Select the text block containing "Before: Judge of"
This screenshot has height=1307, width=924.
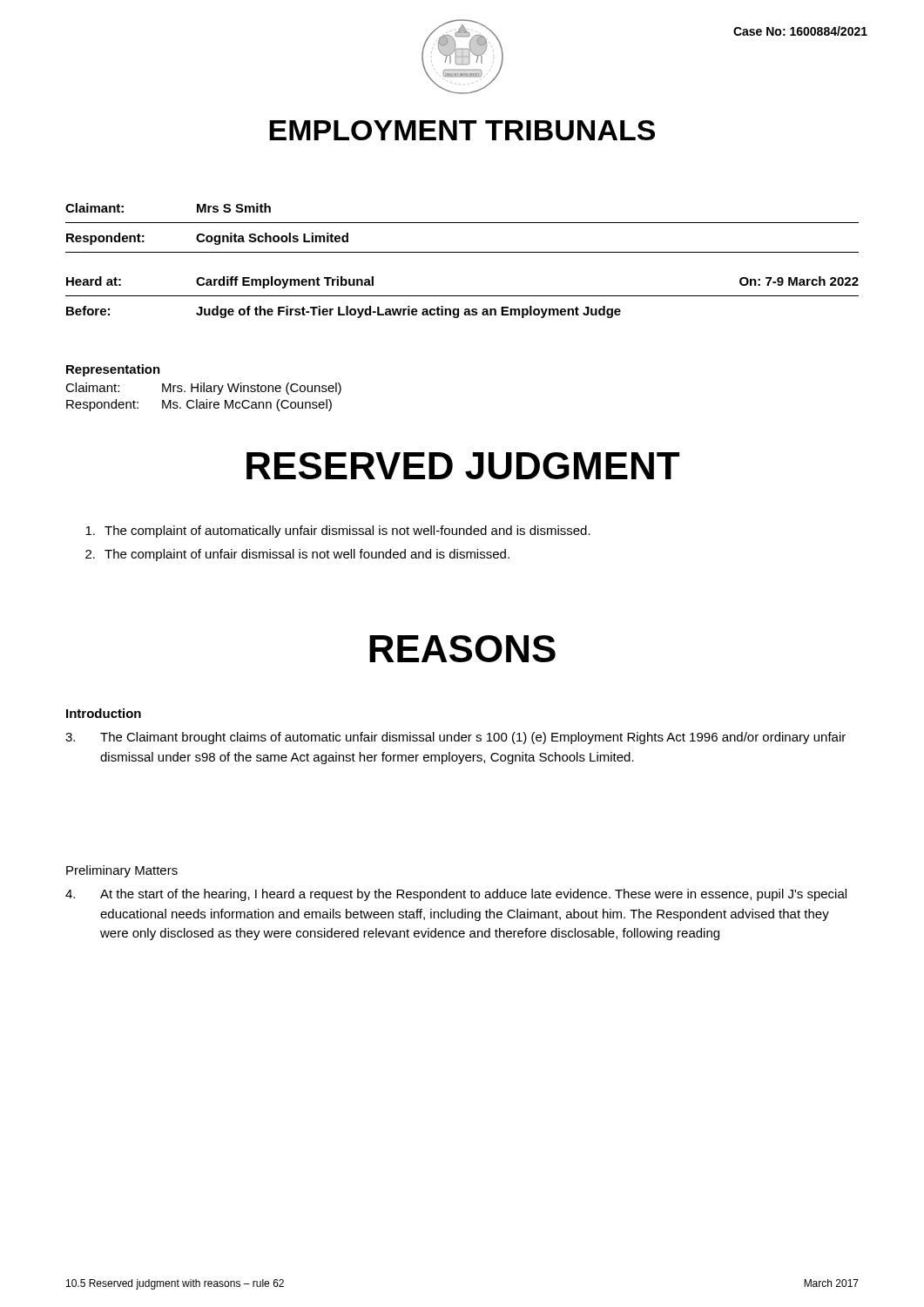tap(462, 311)
